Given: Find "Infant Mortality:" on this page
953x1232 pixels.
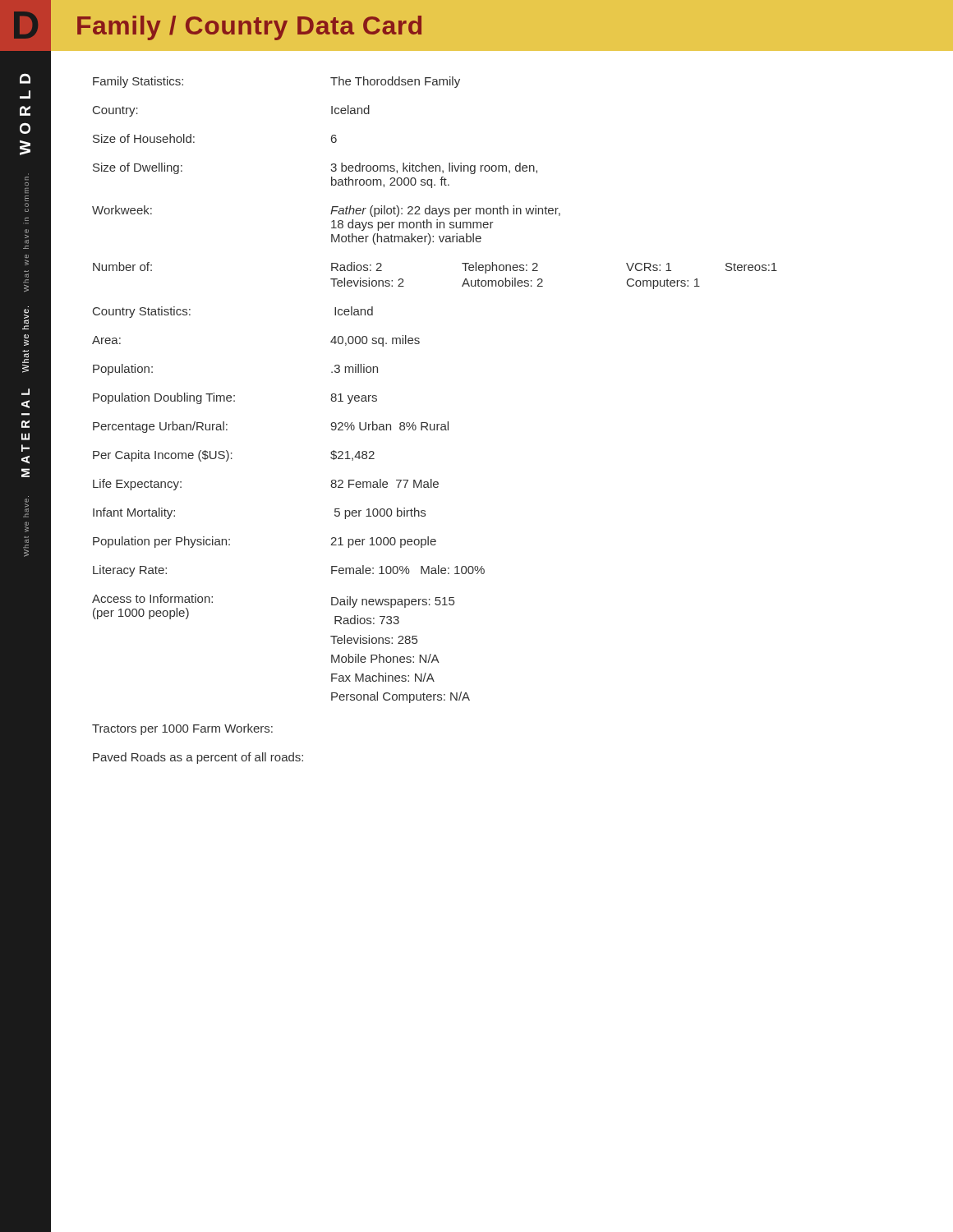Looking at the screenshot, I should (134, 512).
